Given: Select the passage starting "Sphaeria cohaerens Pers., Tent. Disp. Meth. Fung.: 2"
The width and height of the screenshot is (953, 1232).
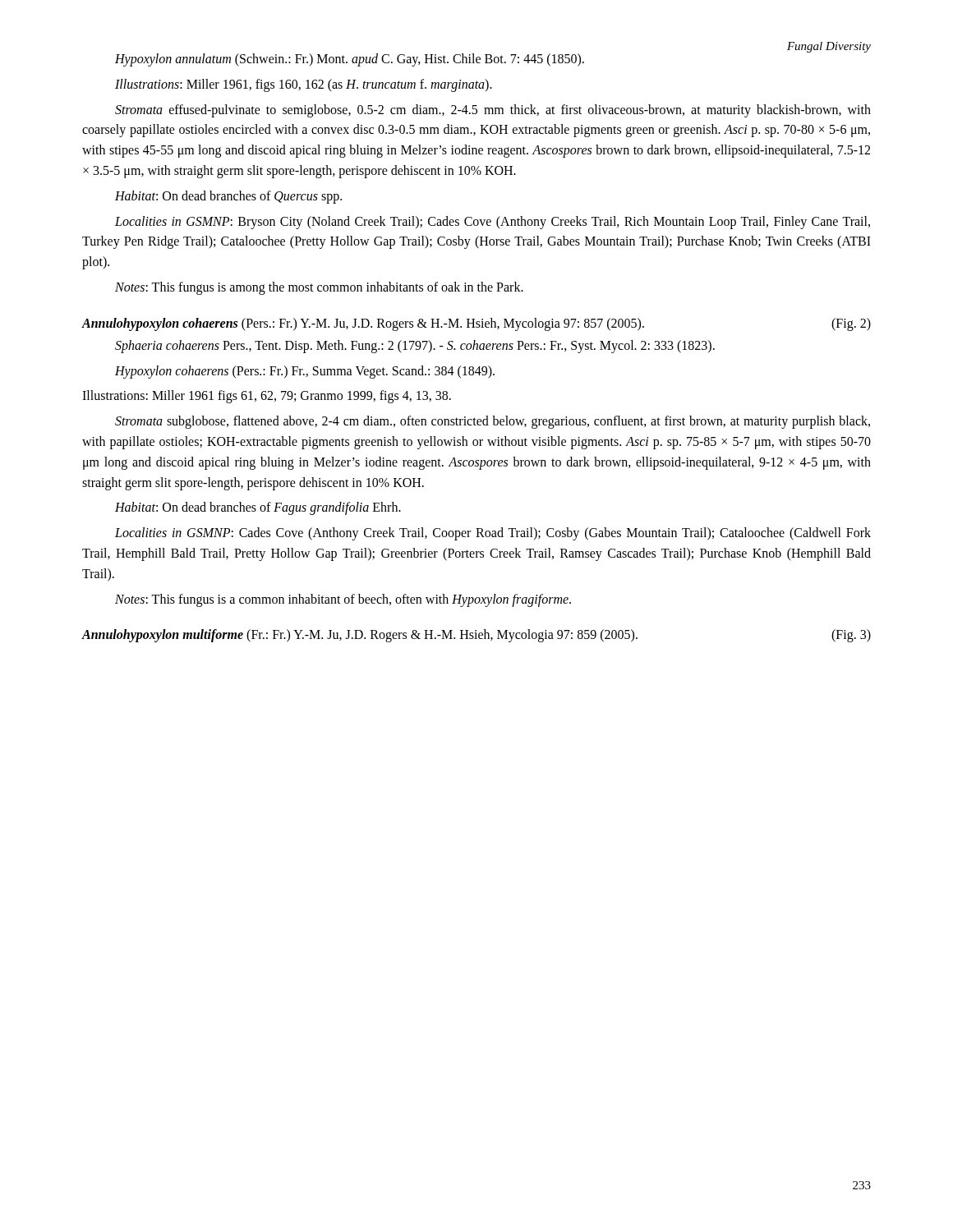Looking at the screenshot, I should (476, 346).
